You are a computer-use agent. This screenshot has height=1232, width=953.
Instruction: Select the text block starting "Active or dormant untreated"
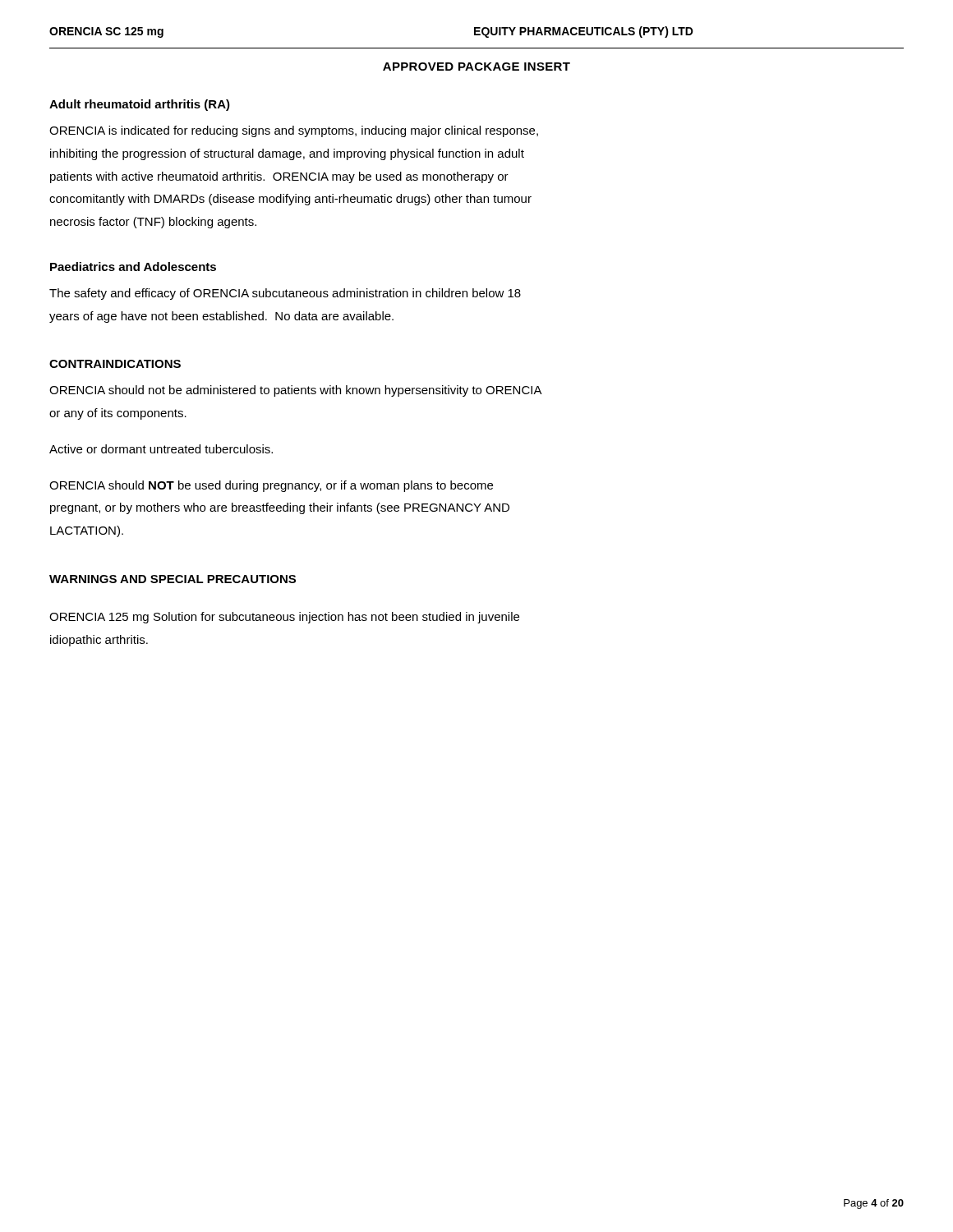click(162, 449)
